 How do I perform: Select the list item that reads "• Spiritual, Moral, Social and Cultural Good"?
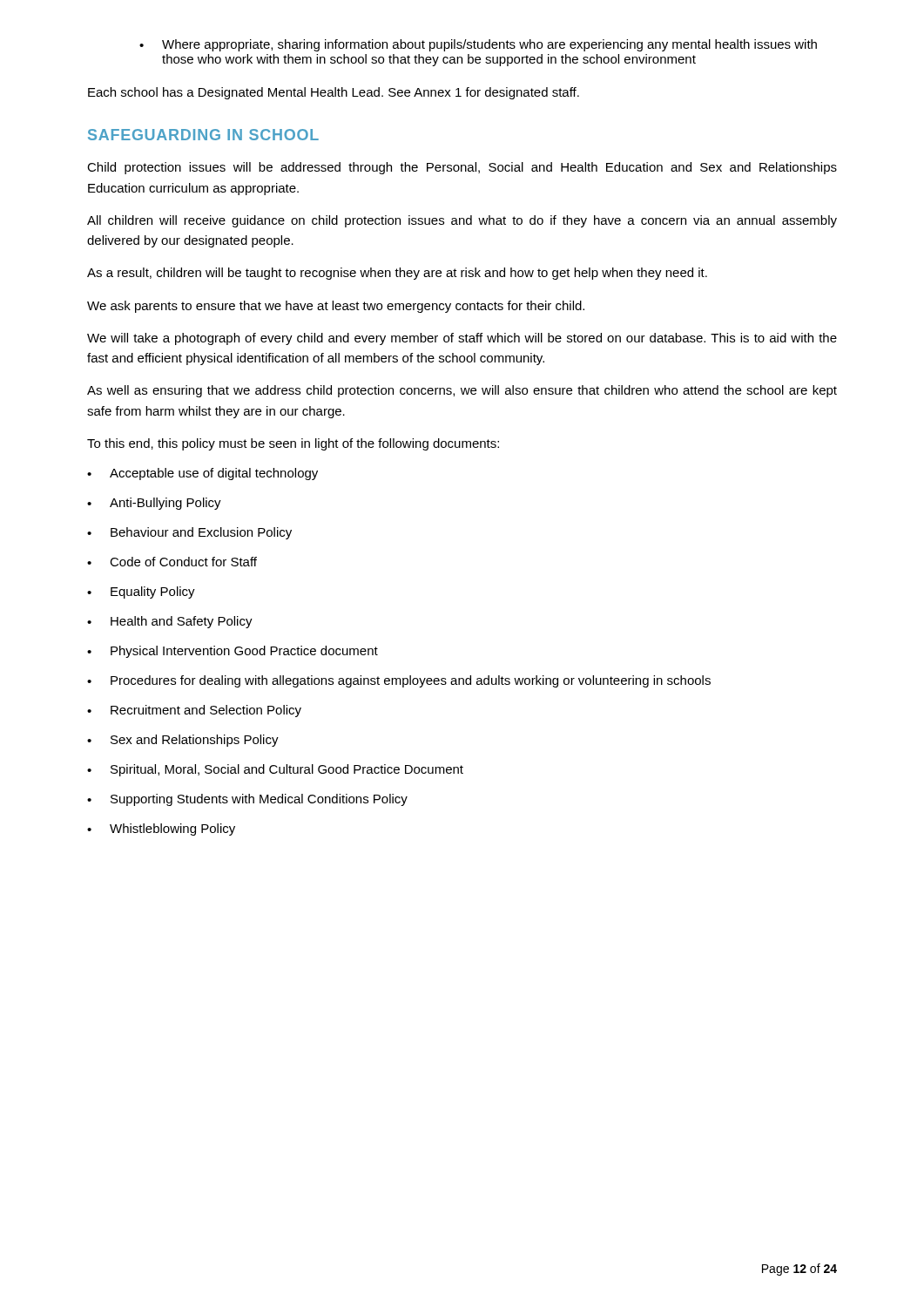tap(462, 769)
